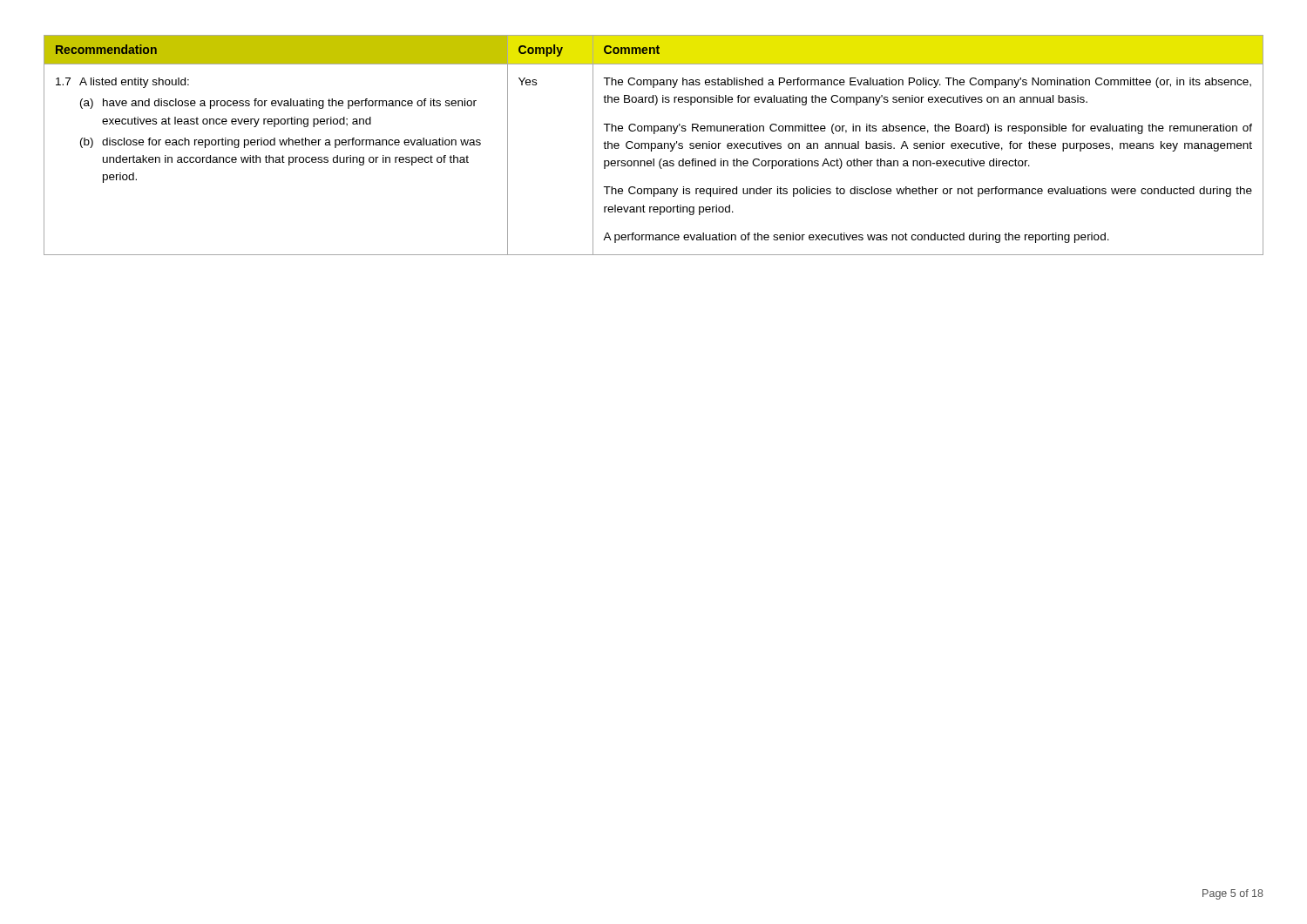Click on the table containing "Comment"
1307x924 pixels.
coord(654,145)
